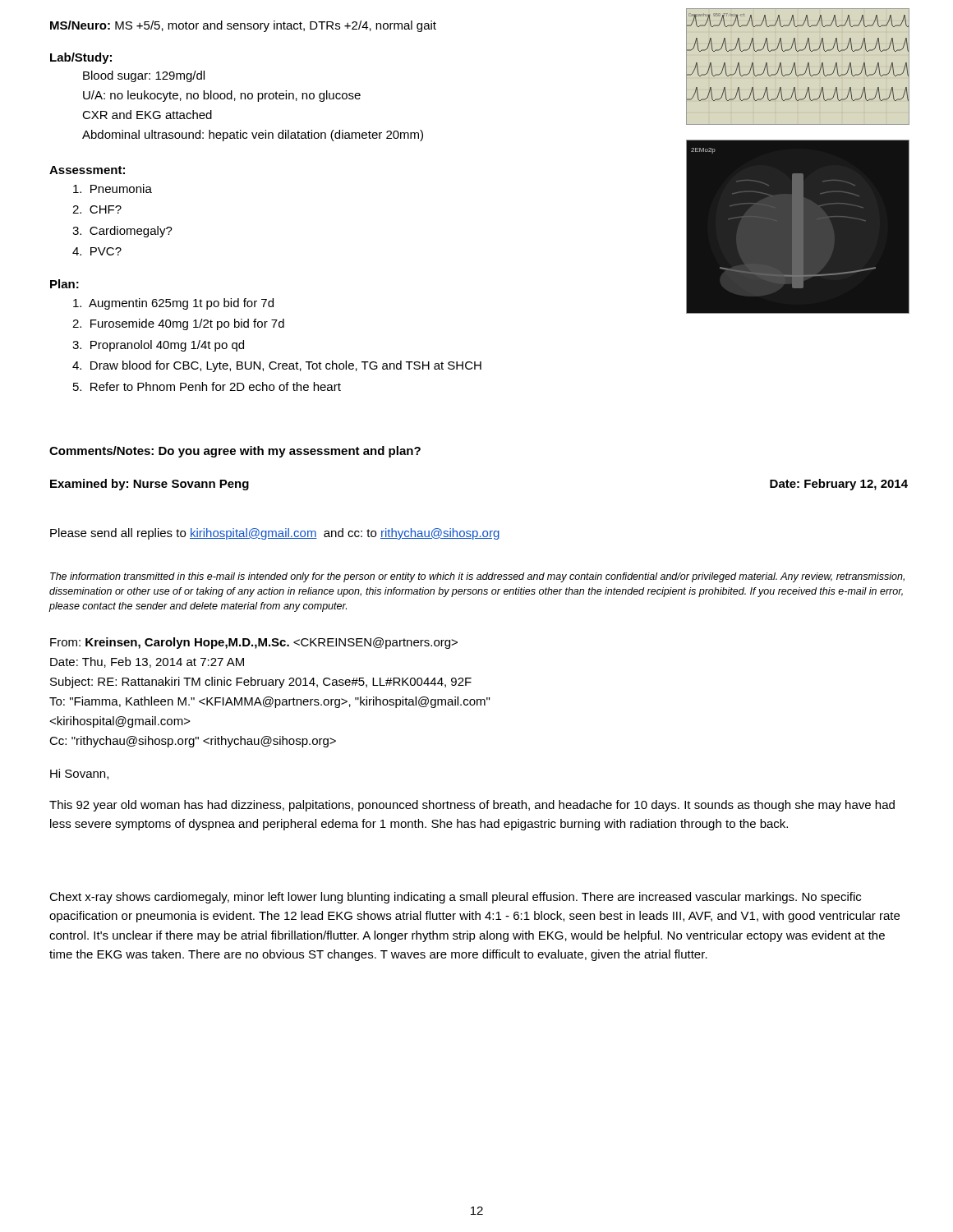Locate the block starting "Hi Sovann,"
The image size is (953, 1232).
pyautogui.click(x=79, y=773)
